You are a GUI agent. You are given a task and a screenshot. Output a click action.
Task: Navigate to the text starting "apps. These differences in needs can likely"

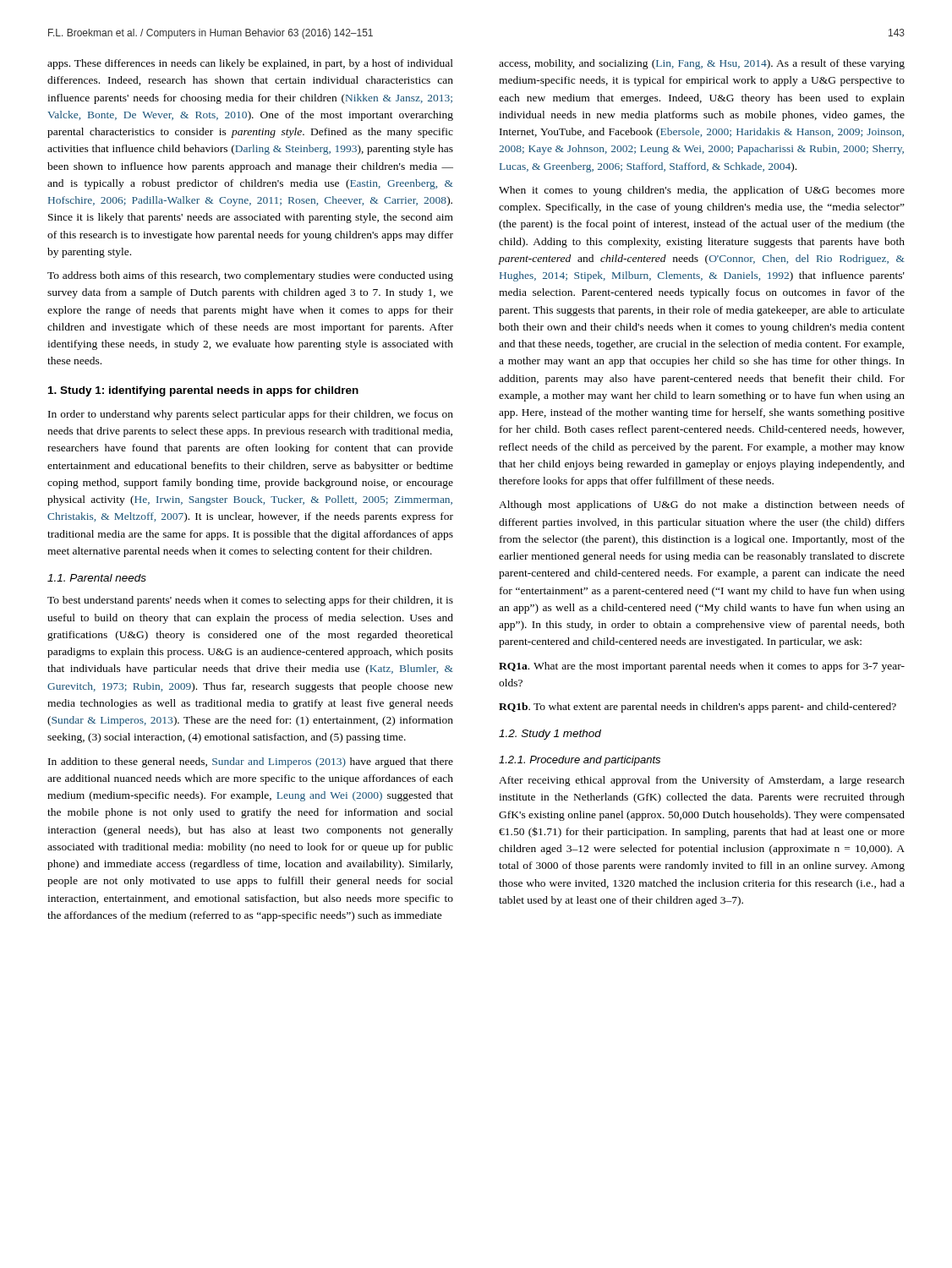[250, 158]
